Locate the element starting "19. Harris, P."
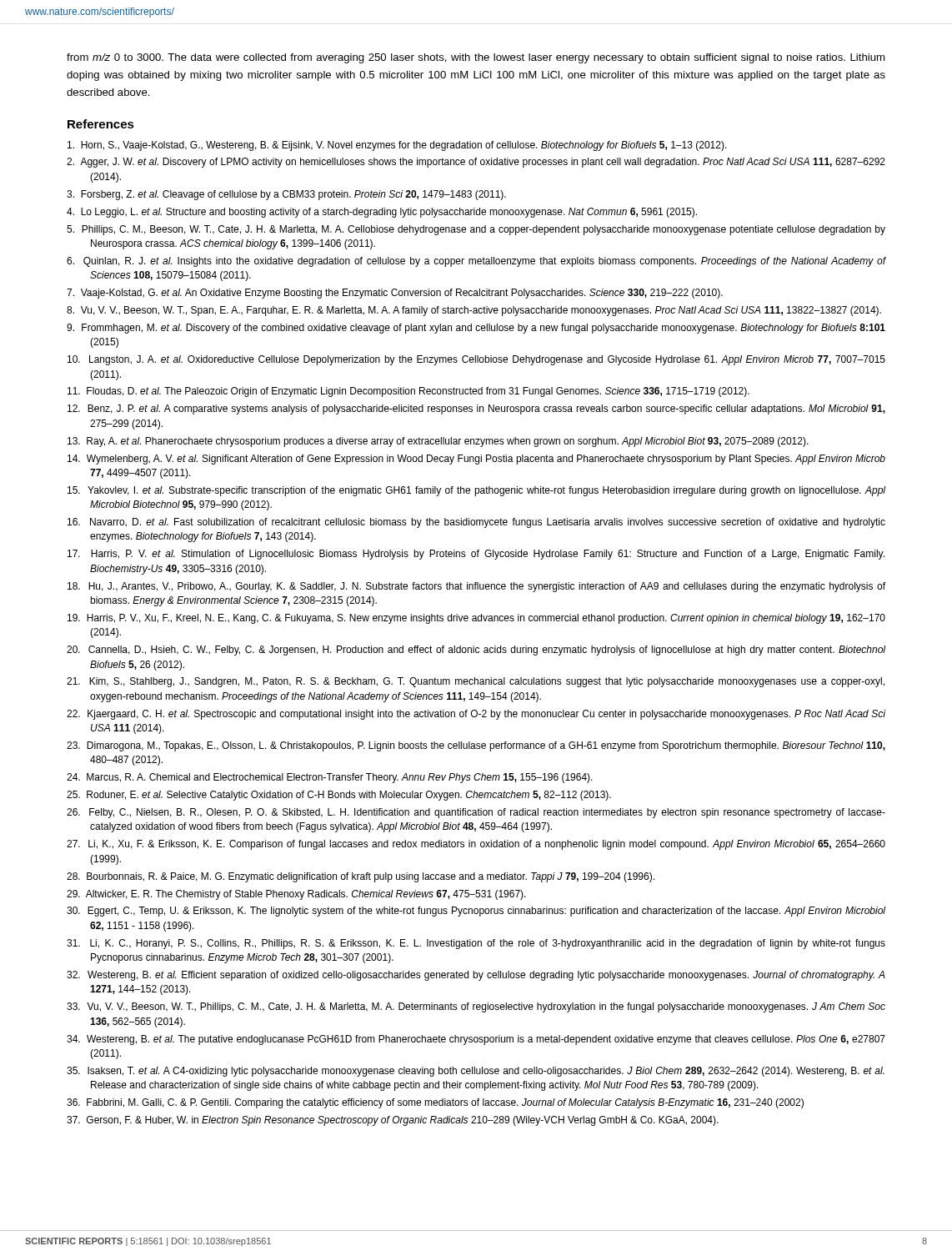Viewport: 952px width, 1251px height. 476,625
